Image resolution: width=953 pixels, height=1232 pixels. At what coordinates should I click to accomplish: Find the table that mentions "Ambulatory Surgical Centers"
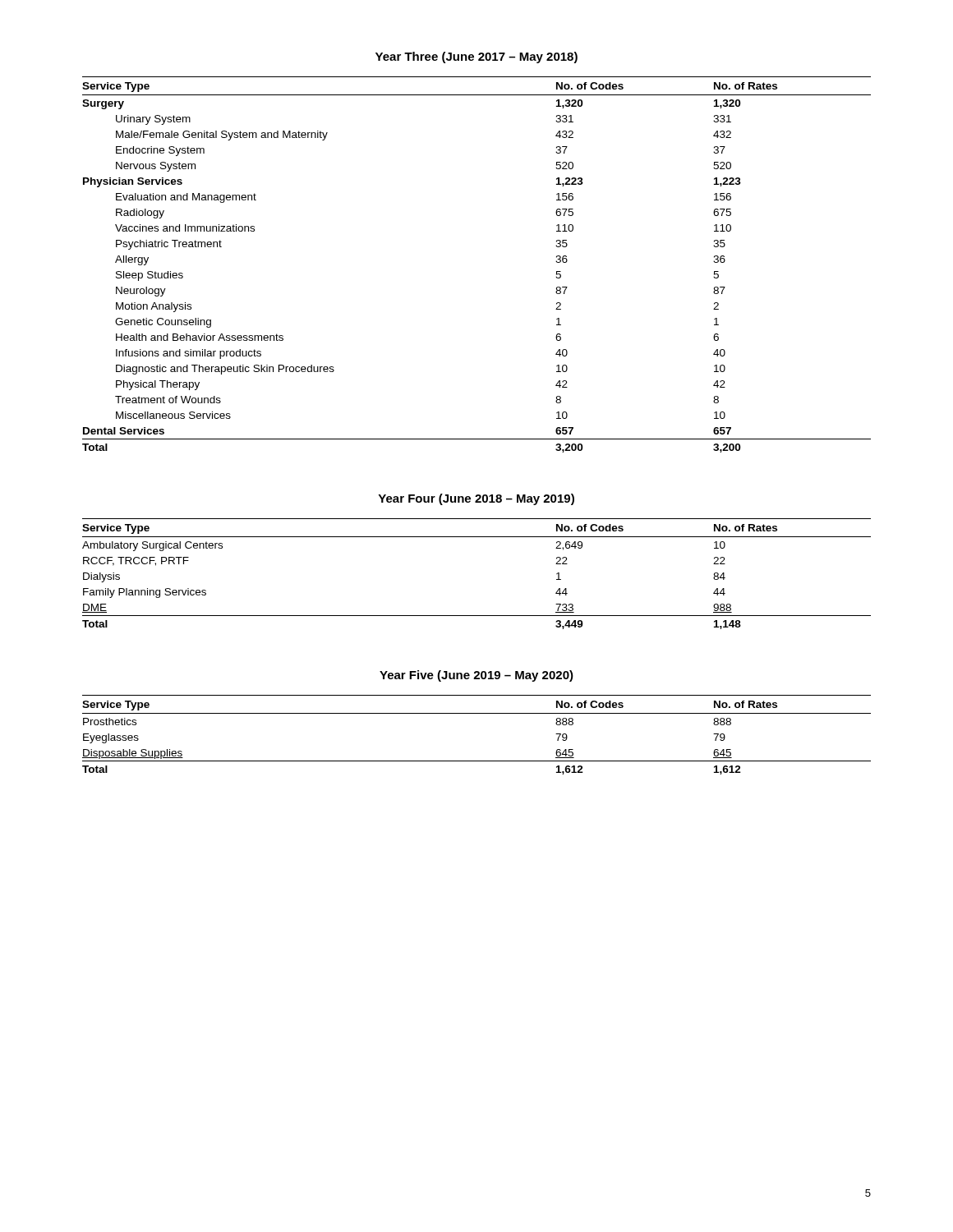[x=476, y=575]
